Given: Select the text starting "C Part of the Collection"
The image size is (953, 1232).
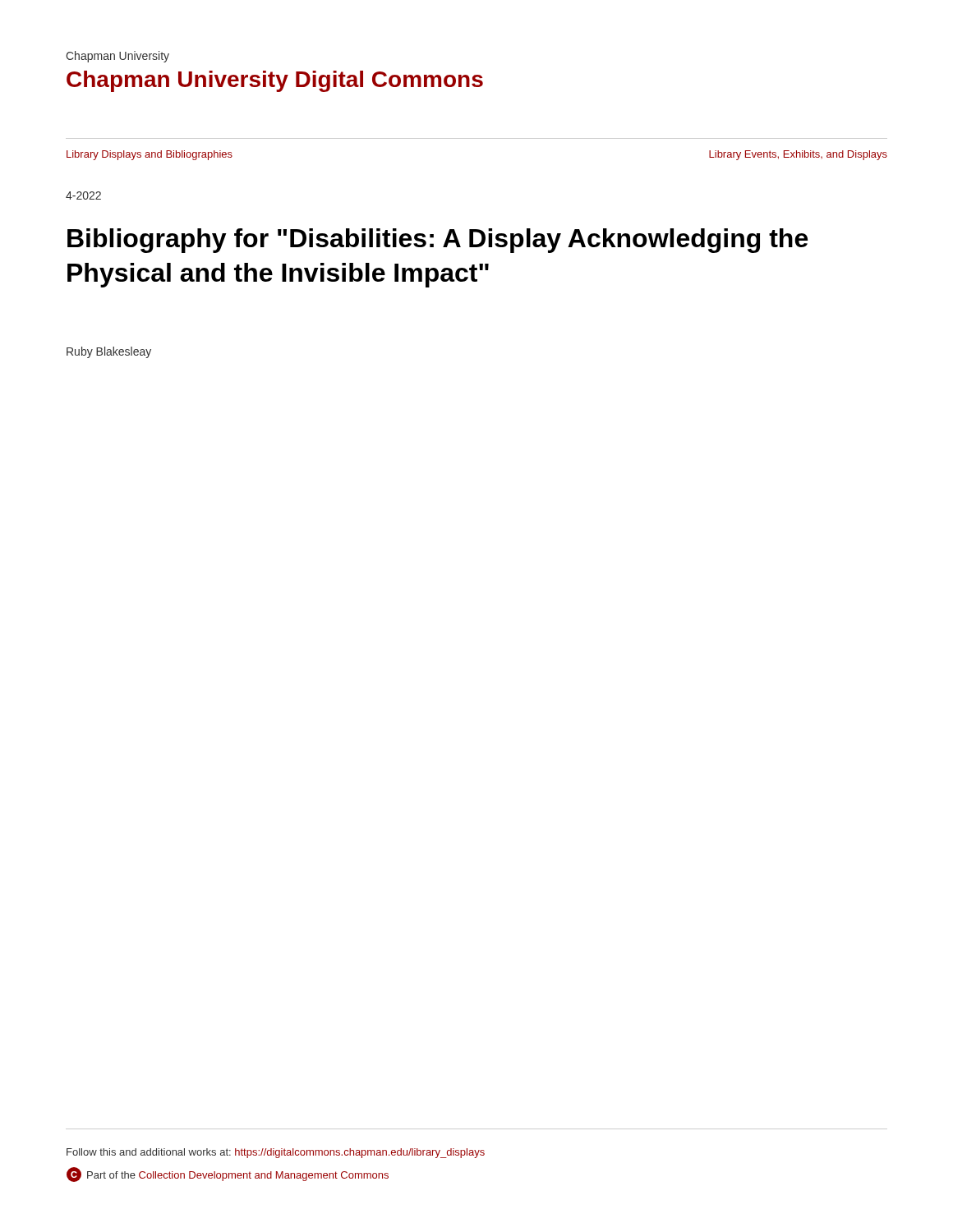Looking at the screenshot, I should point(227,1175).
